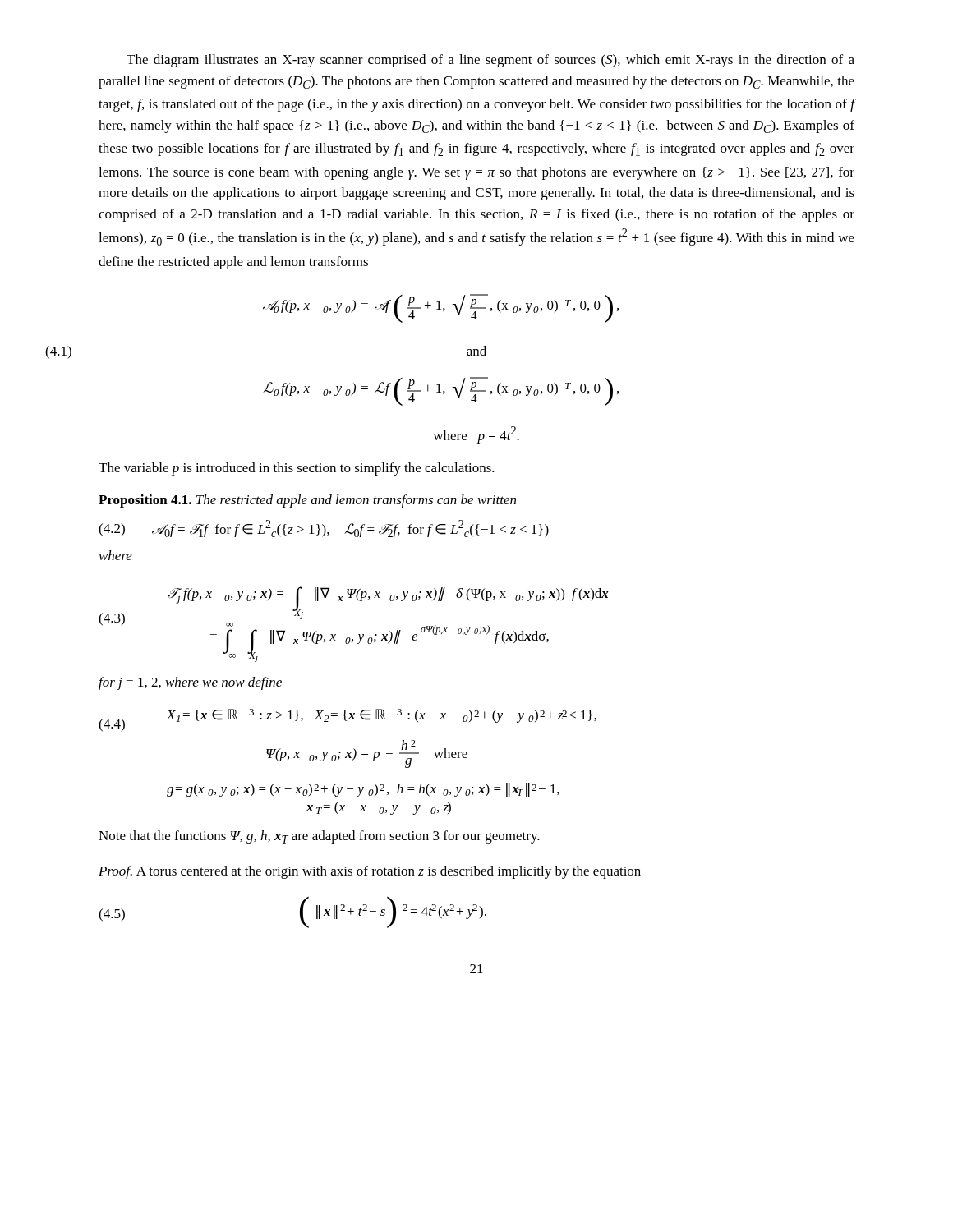Locate the text block containing "The diagram illustrates an X-ray"
The height and width of the screenshot is (1232, 953).
click(476, 160)
